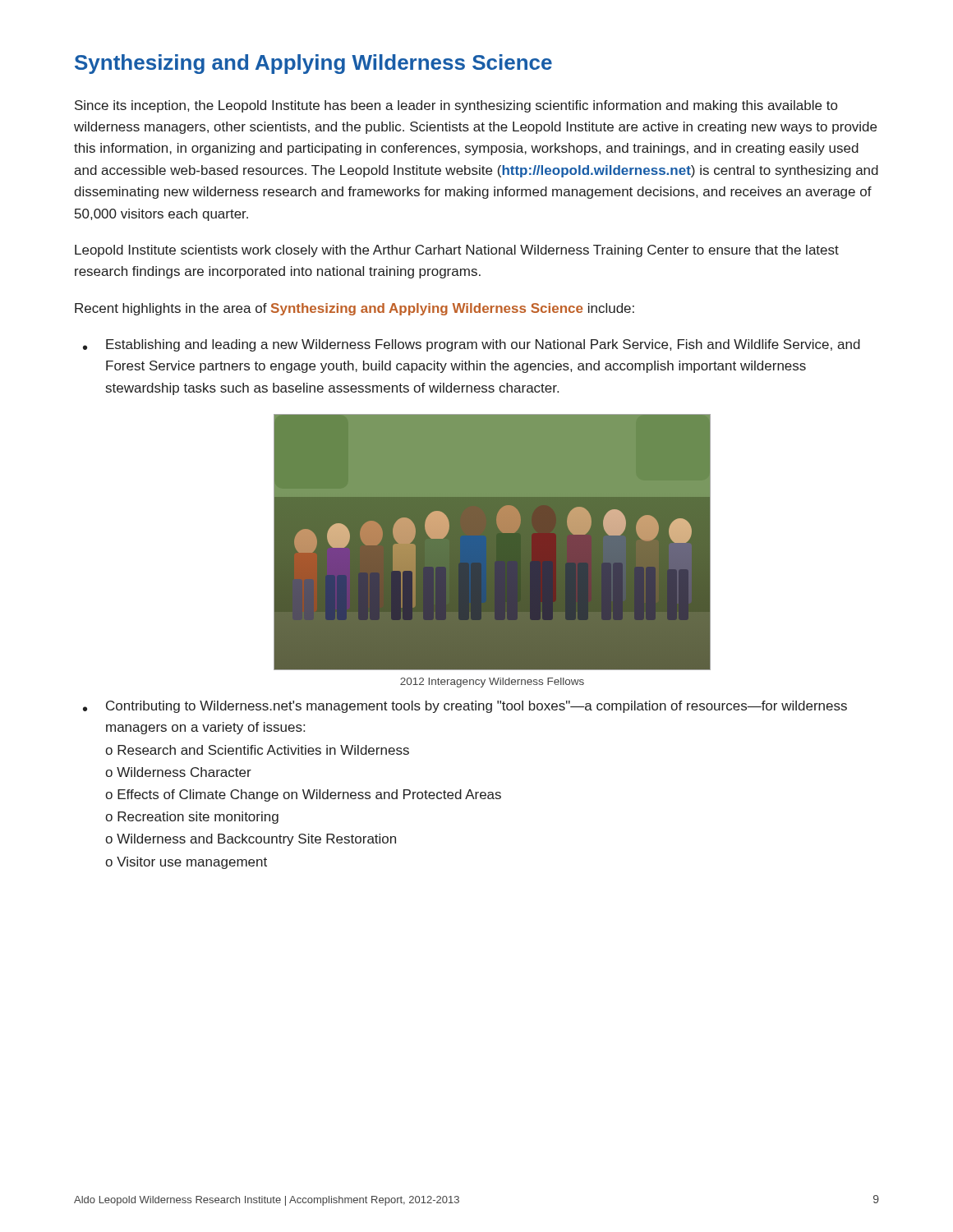This screenshot has height=1232, width=953.
Task: Find the text block that says "Recent highlights in the area"
Action: (355, 308)
